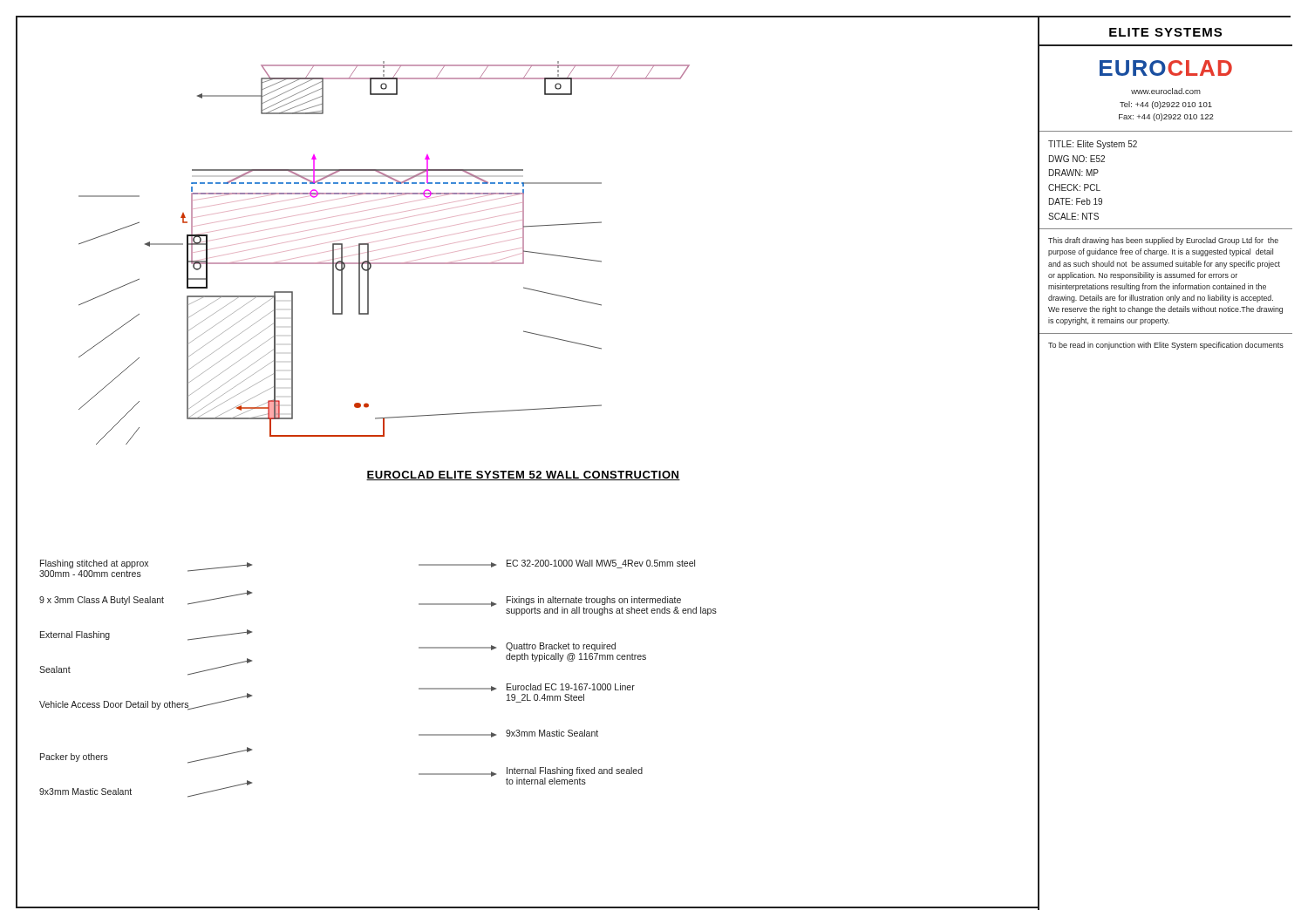Click on the text block that reads "This draft drawing"
The width and height of the screenshot is (1308, 924).
(x=1166, y=281)
